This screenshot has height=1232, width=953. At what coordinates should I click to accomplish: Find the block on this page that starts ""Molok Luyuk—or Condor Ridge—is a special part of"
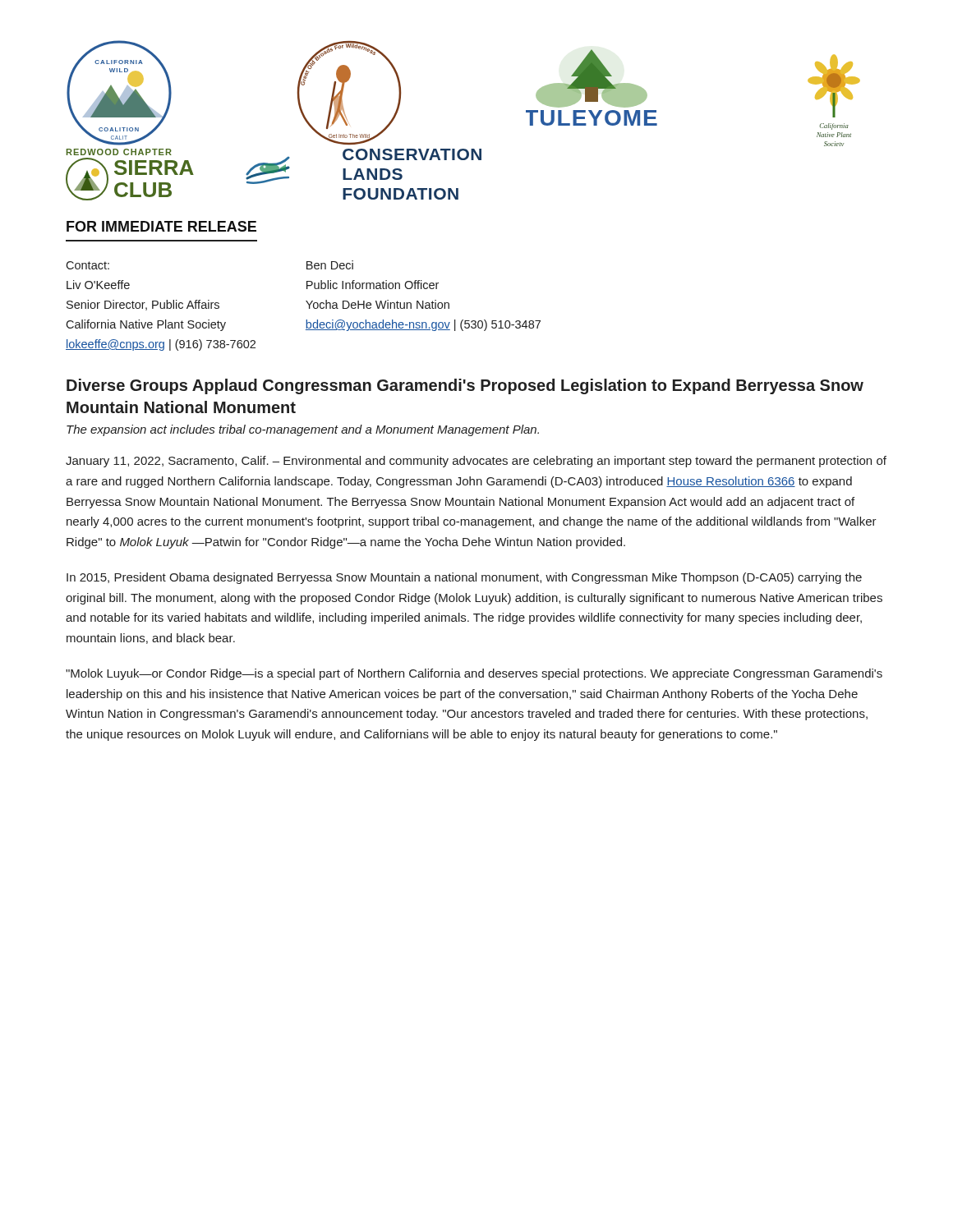474,703
